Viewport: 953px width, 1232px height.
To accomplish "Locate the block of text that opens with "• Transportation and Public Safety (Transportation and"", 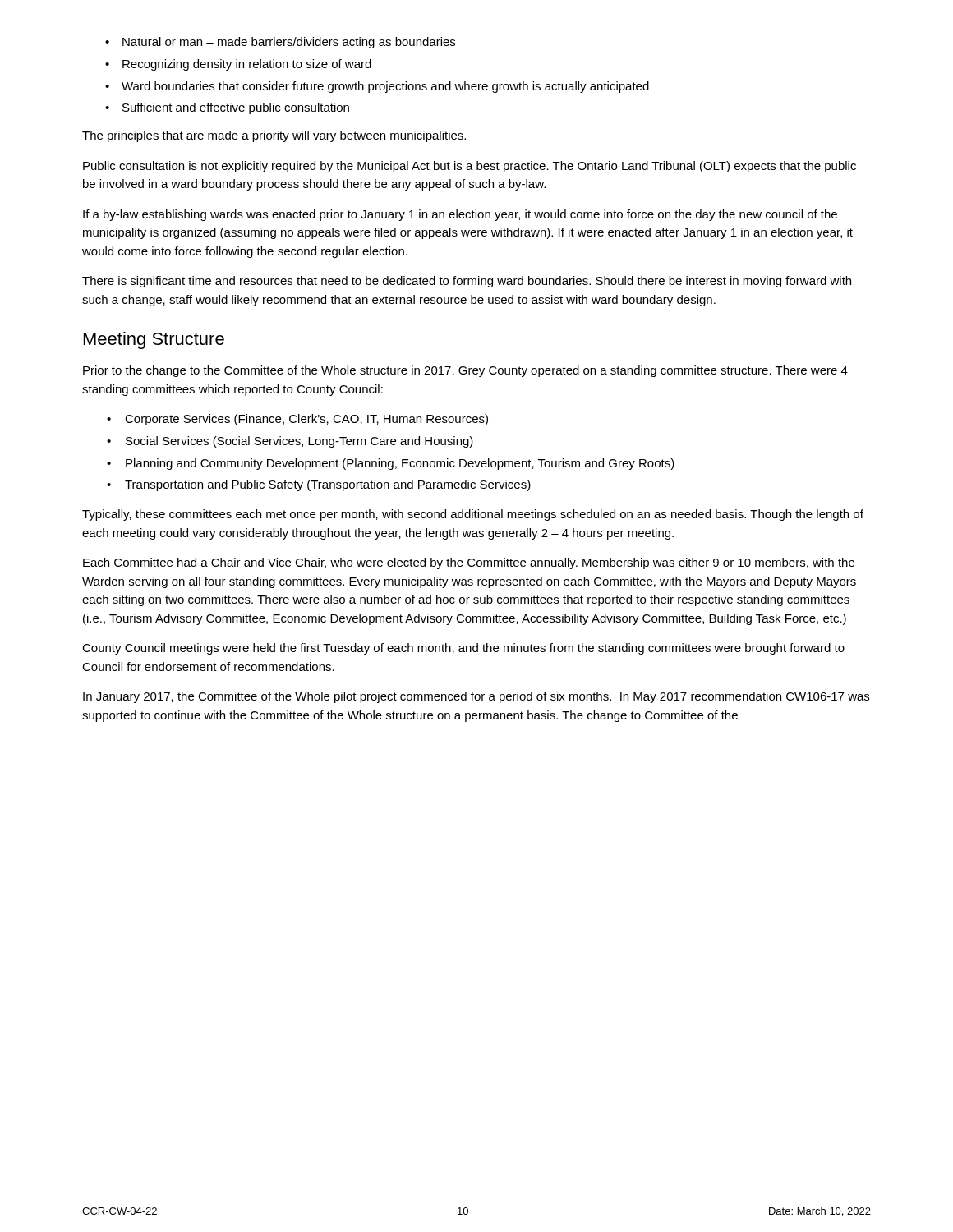I will click(x=319, y=485).
